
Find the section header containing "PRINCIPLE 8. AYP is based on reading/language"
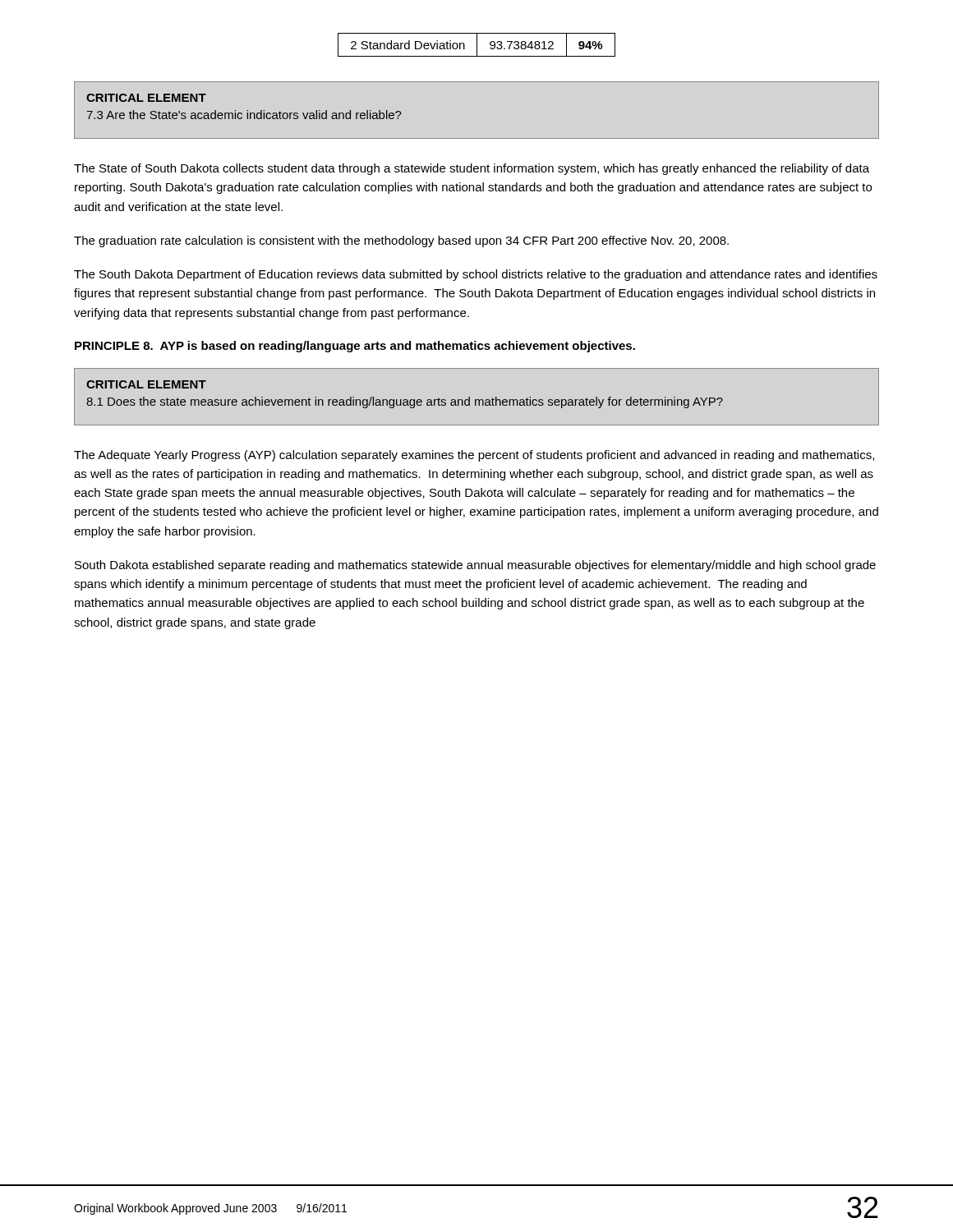[355, 345]
